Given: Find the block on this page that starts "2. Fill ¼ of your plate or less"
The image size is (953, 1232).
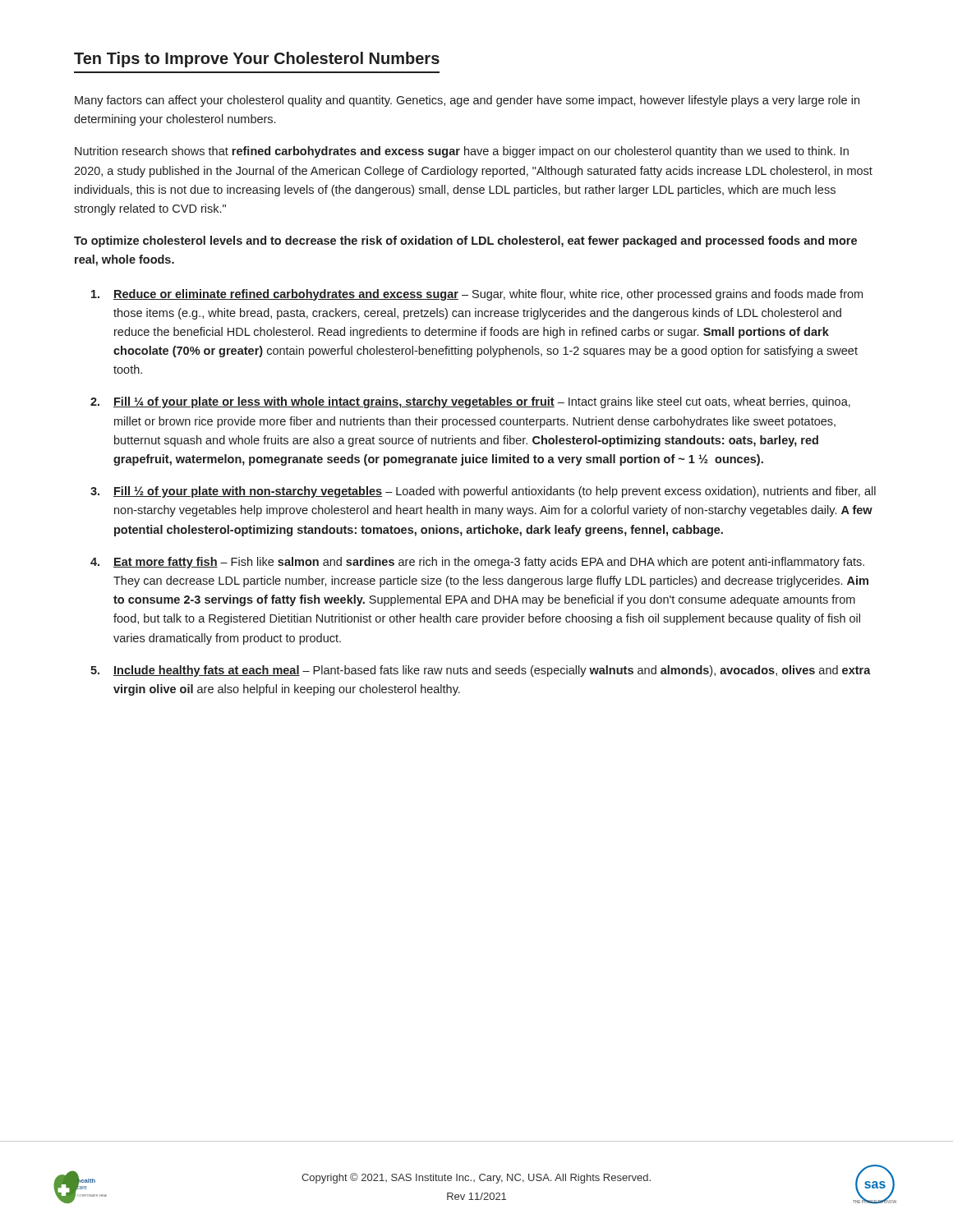Looking at the screenshot, I should click(x=485, y=431).
